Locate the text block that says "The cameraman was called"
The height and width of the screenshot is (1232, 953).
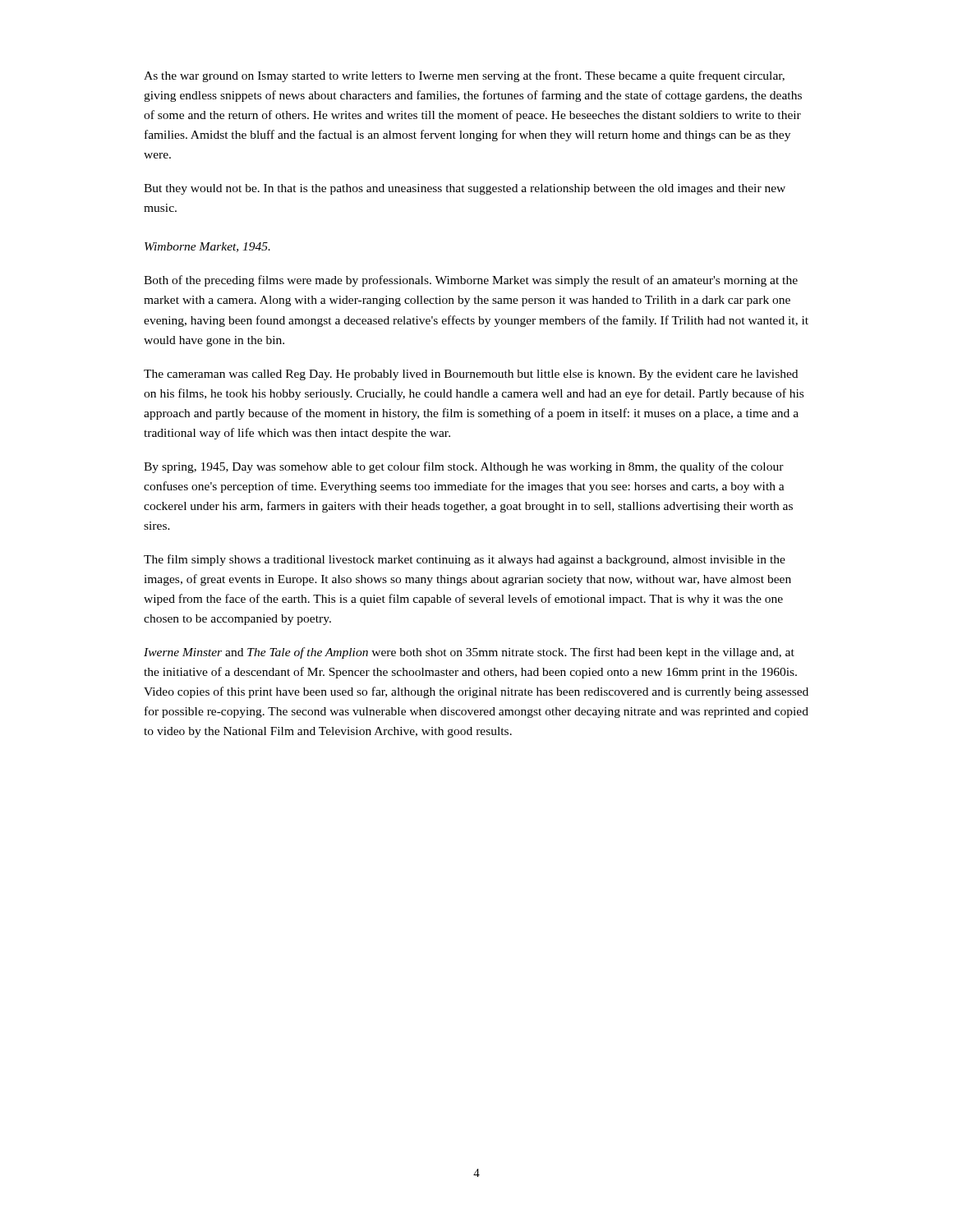[x=476, y=403]
